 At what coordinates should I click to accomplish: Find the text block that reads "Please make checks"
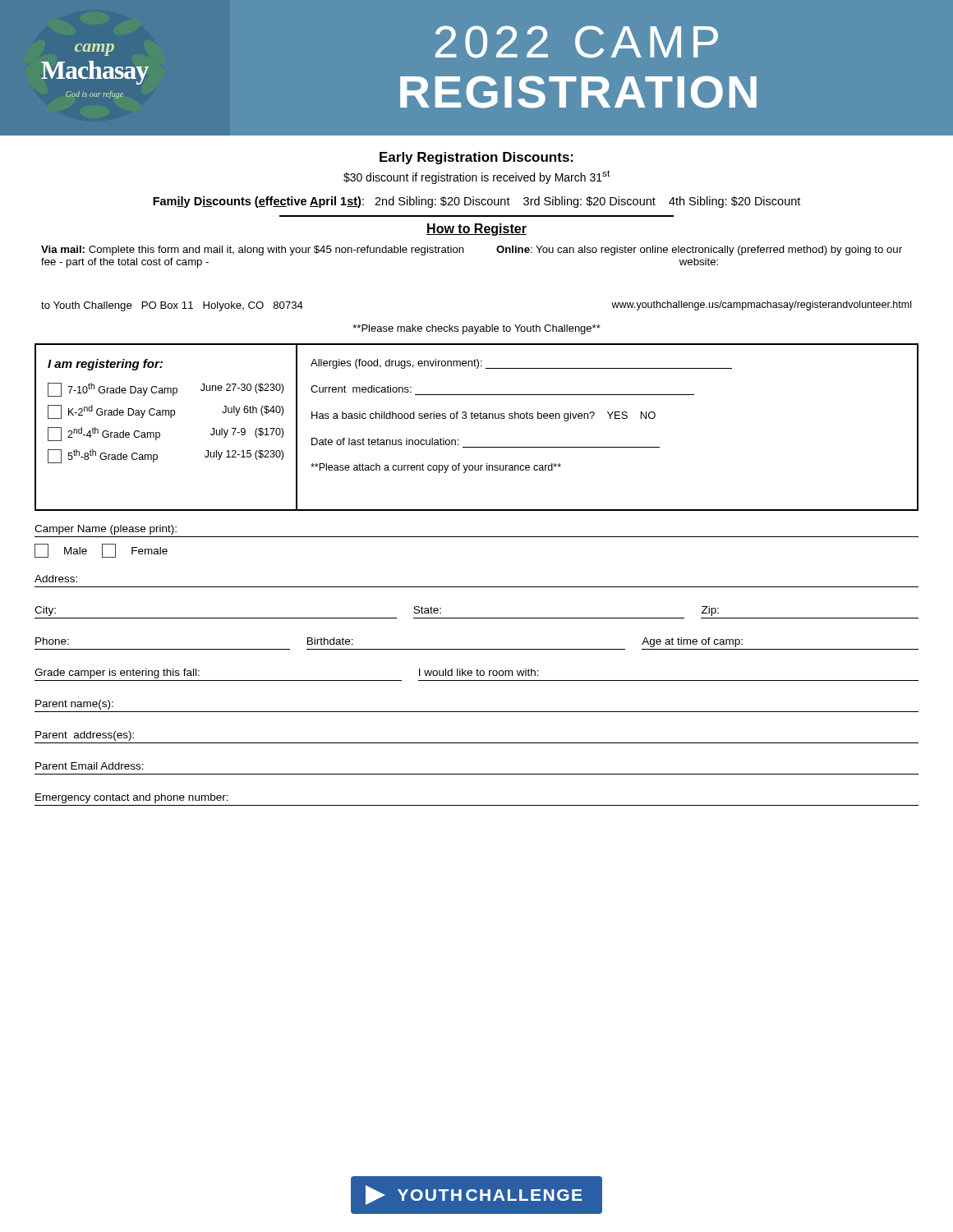[476, 328]
